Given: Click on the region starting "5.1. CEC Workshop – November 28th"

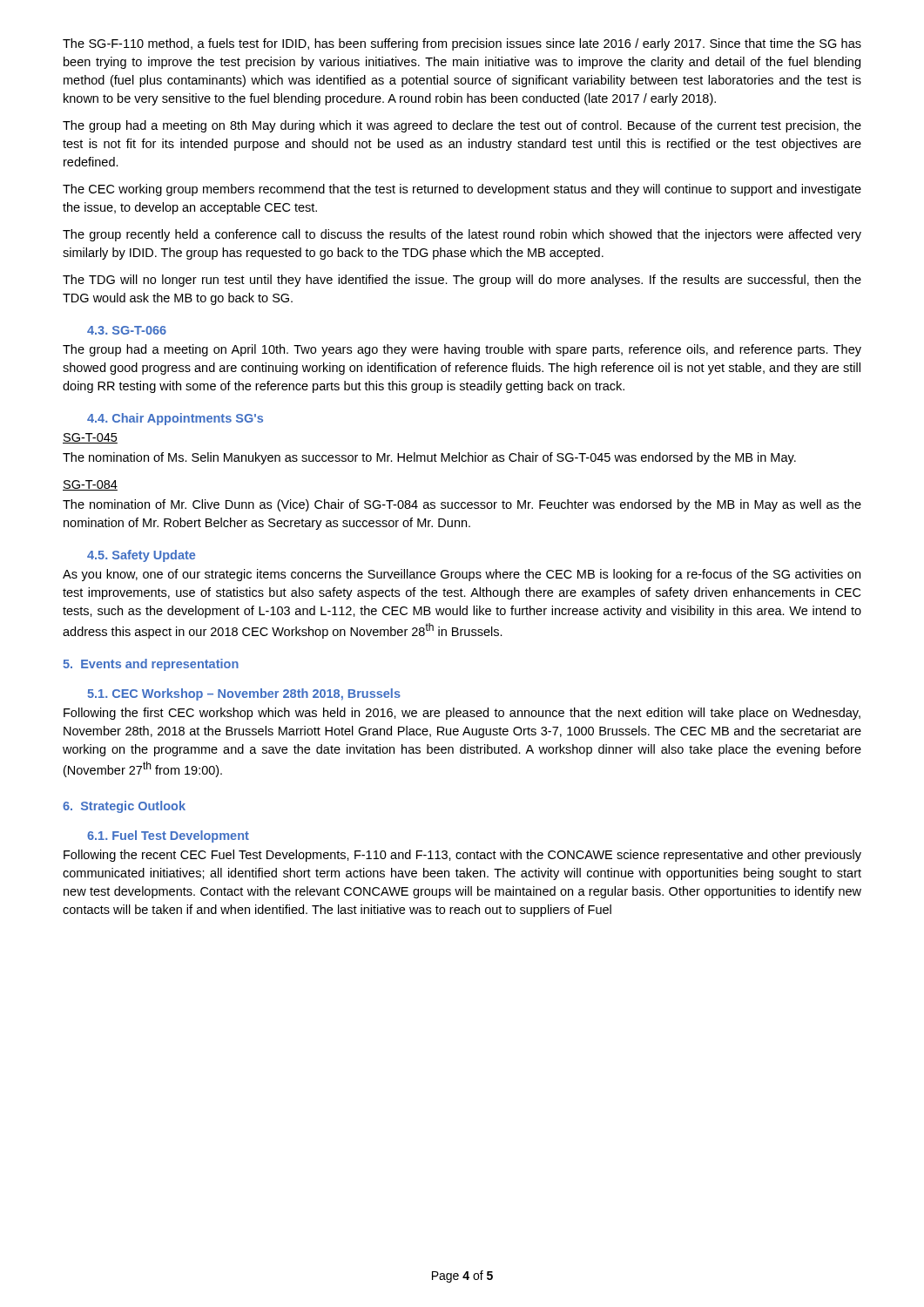Looking at the screenshot, I should pos(244,694).
